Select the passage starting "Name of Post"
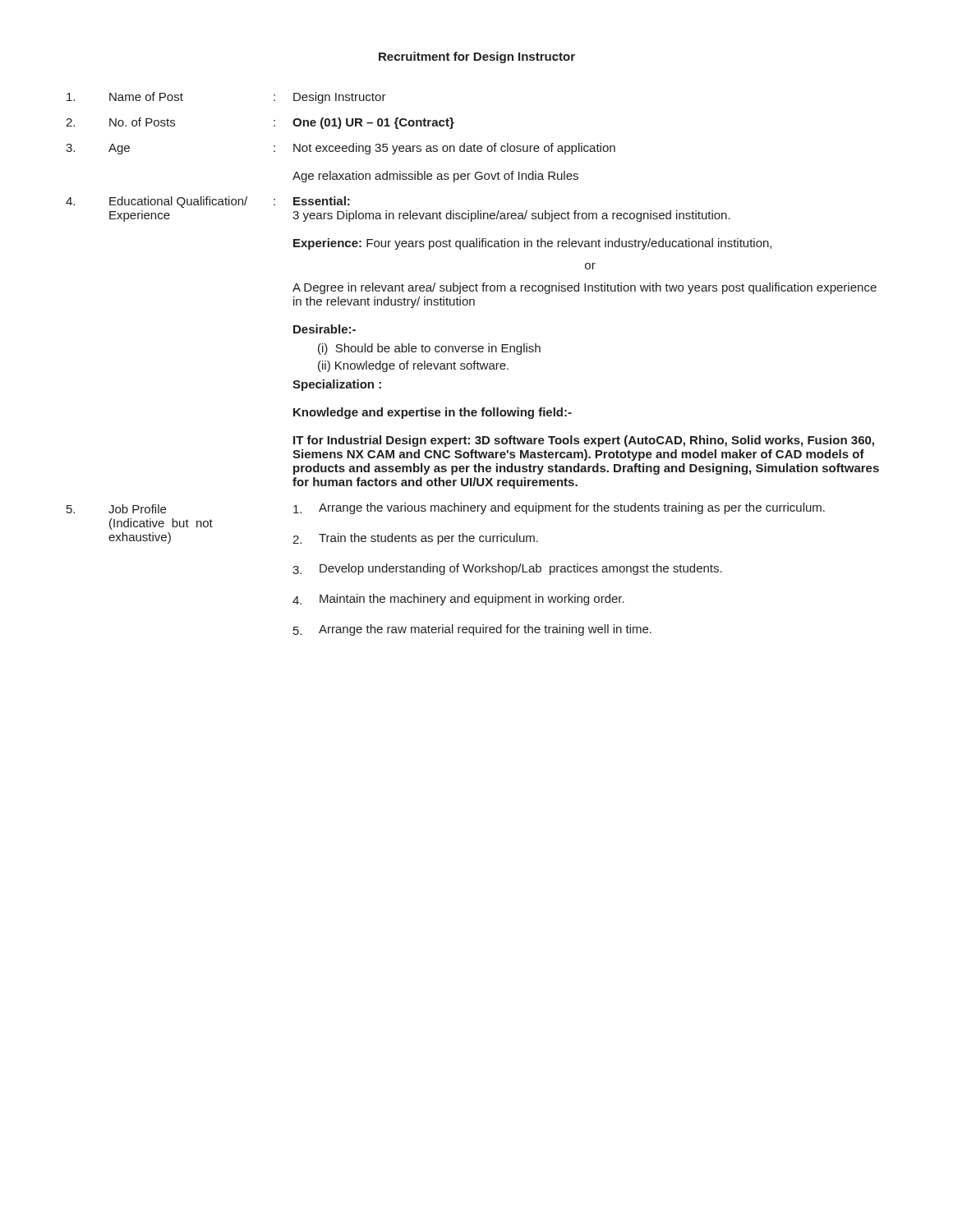953x1232 pixels. coord(146,97)
